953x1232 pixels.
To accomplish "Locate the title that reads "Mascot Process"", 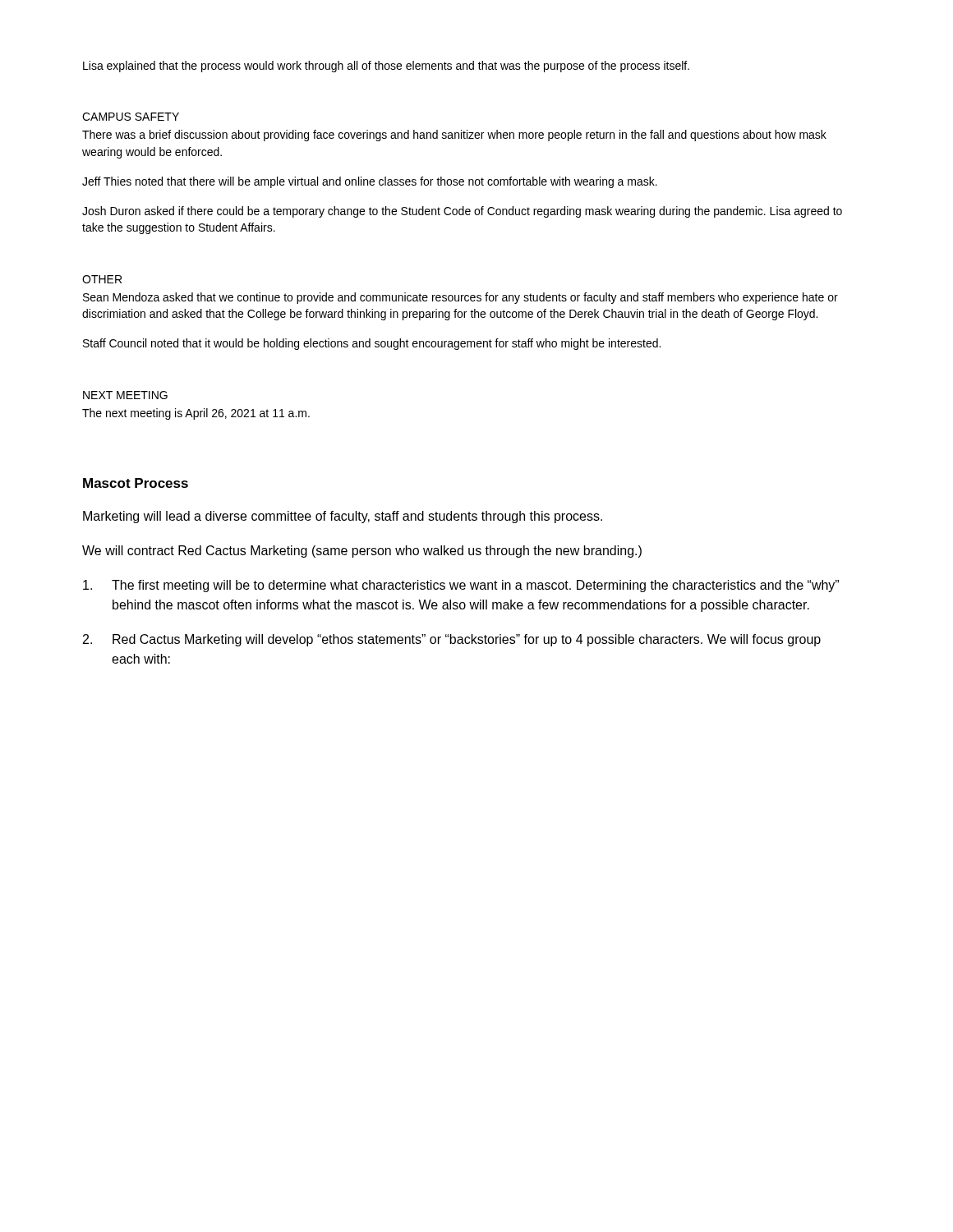I will coord(135,483).
